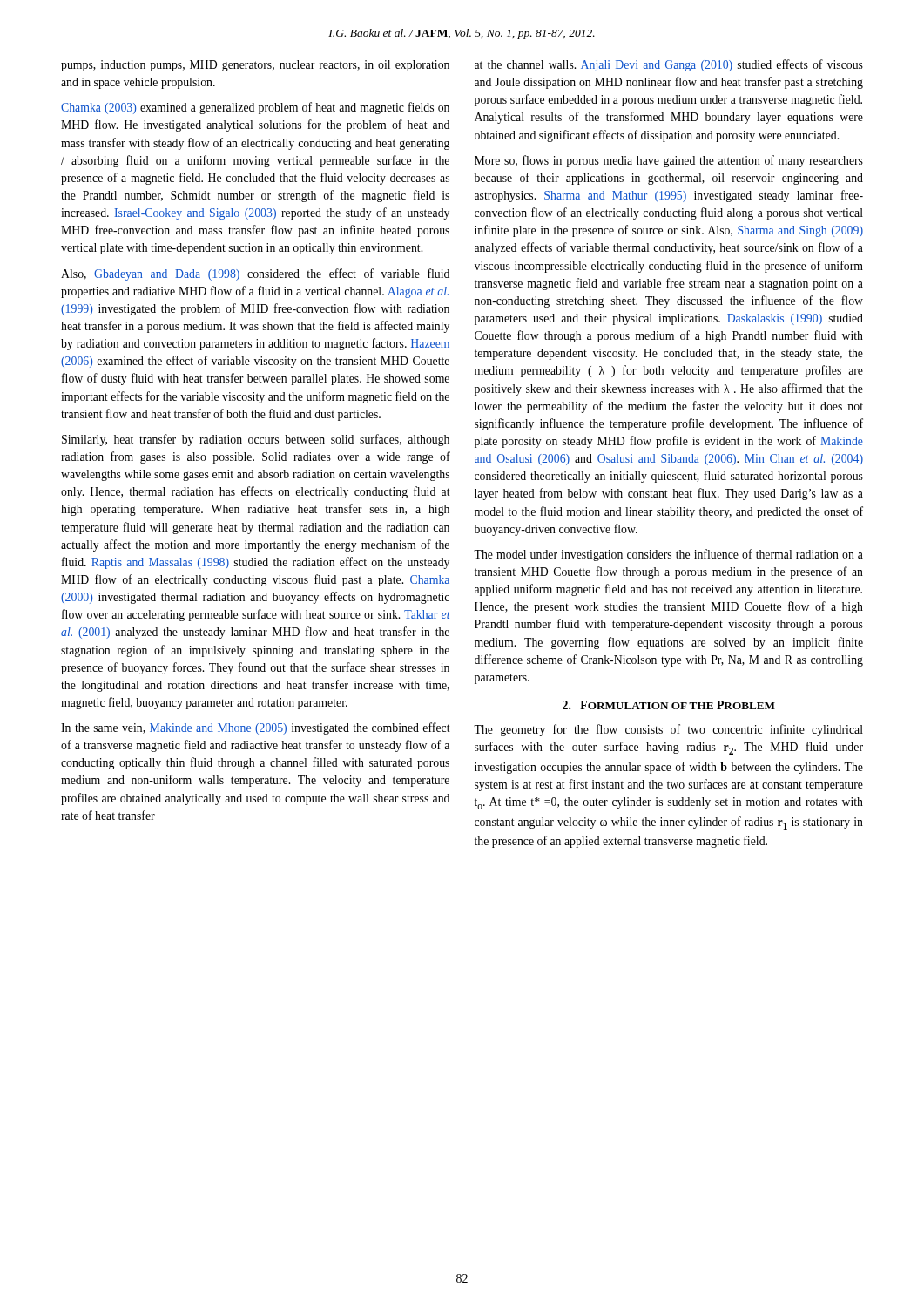
Task: Navigate to the text block starting "2. FORMULATION OF THE PROBLEM"
Action: pos(669,705)
